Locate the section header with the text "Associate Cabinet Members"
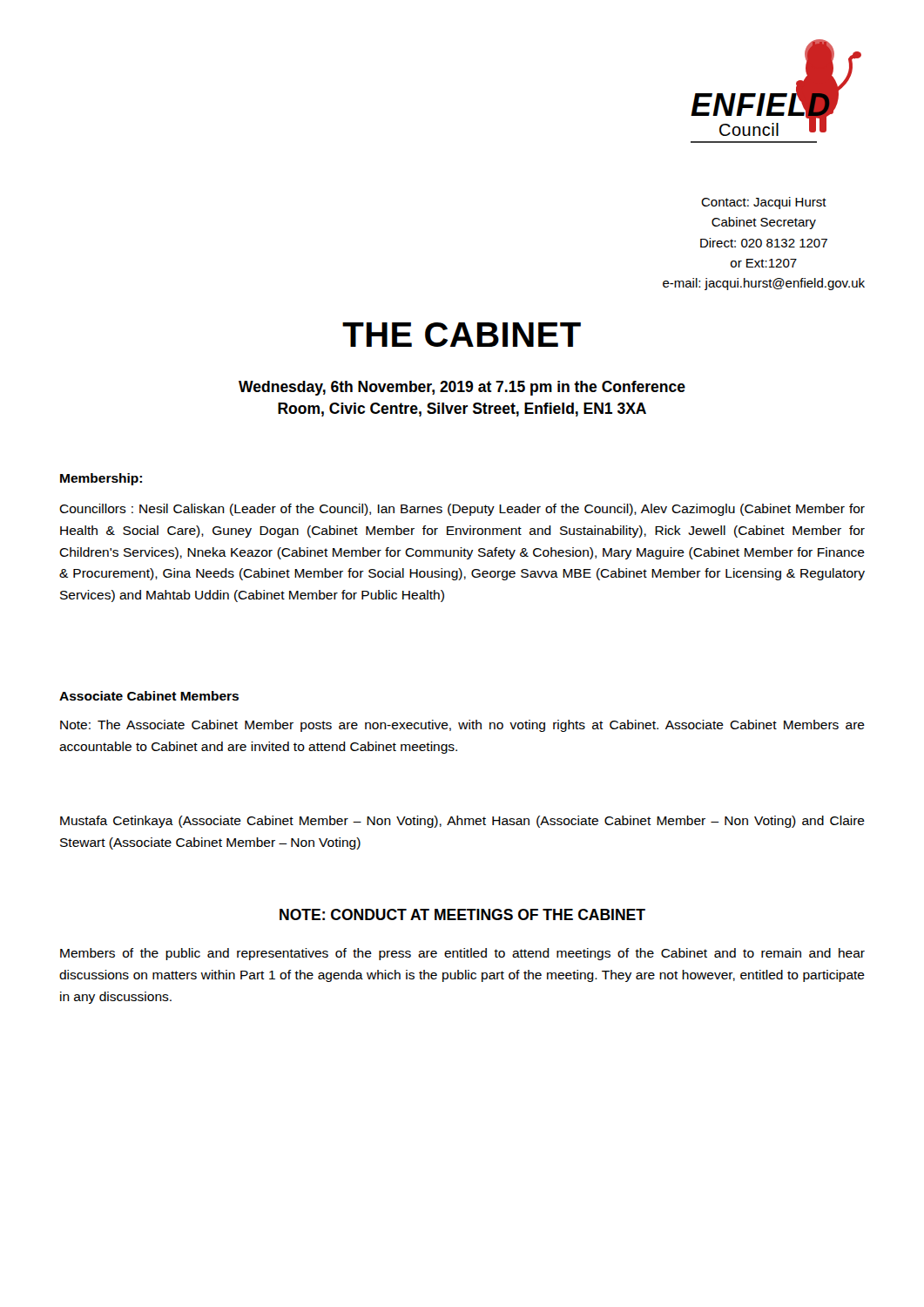924x1307 pixels. [149, 696]
